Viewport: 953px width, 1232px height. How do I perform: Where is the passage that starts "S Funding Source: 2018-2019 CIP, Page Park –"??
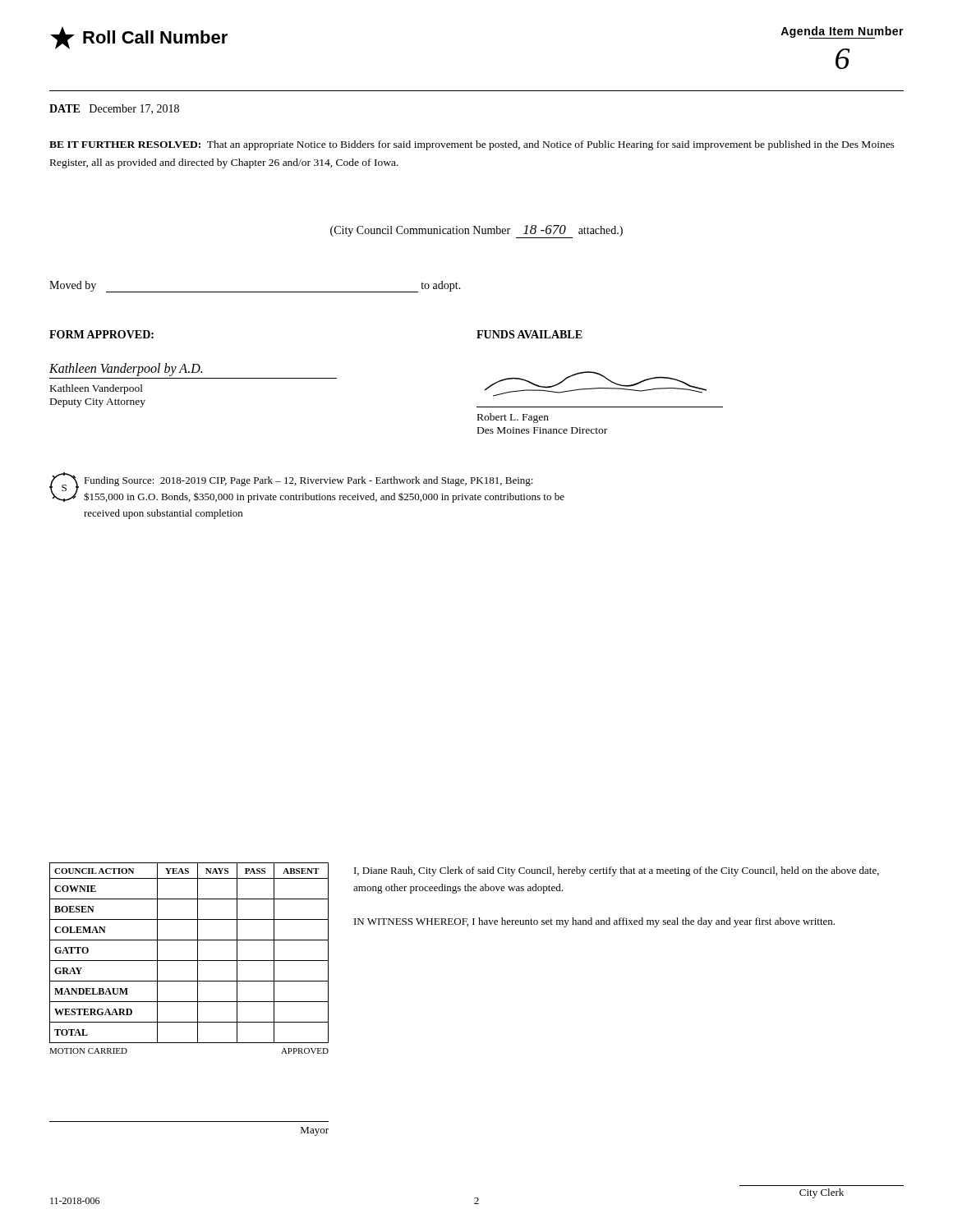(307, 497)
